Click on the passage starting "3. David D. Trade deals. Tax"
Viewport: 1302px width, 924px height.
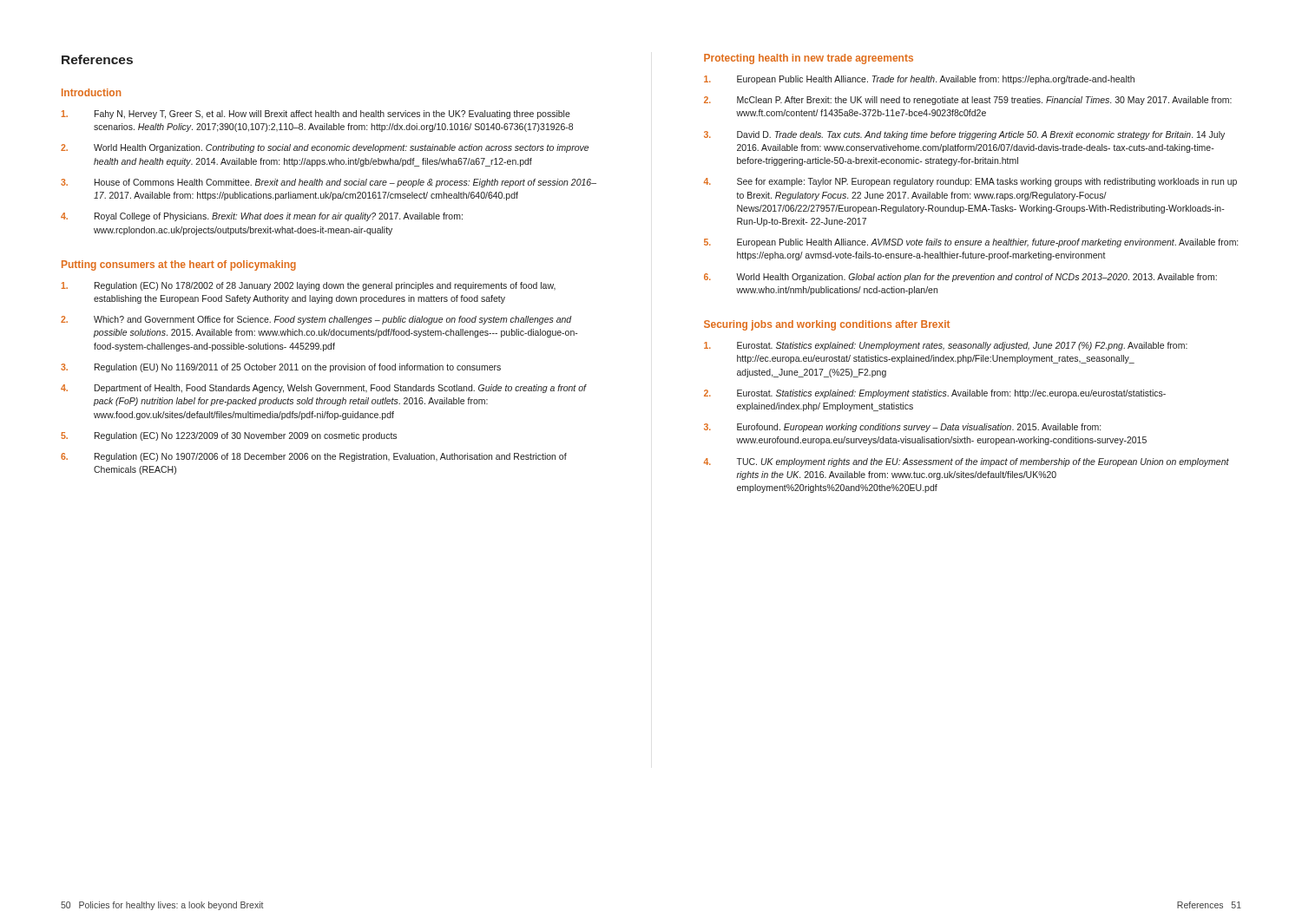pyautogui.click(x=972, y=148)
